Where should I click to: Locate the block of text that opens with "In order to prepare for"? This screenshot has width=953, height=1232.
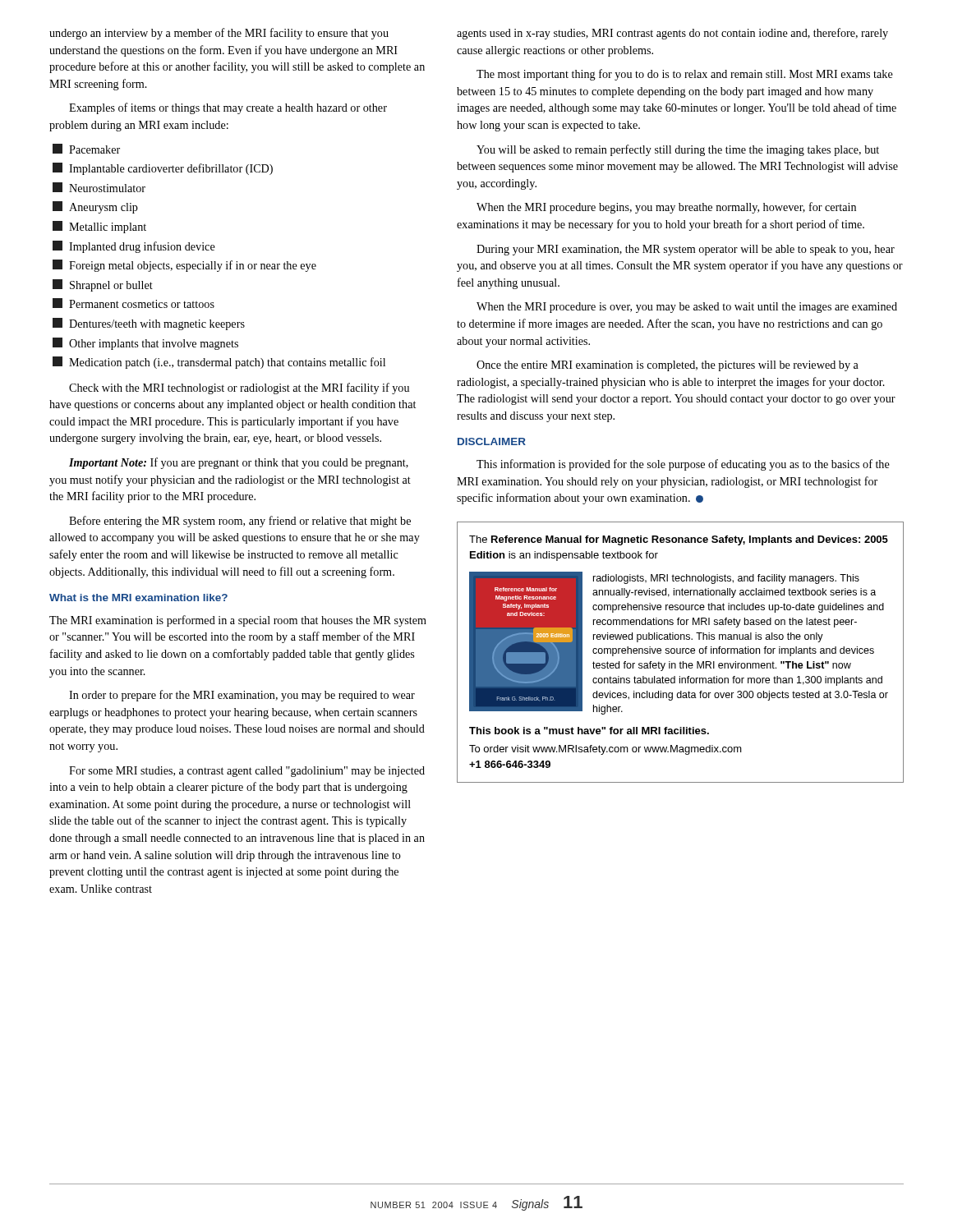point(238,721)
